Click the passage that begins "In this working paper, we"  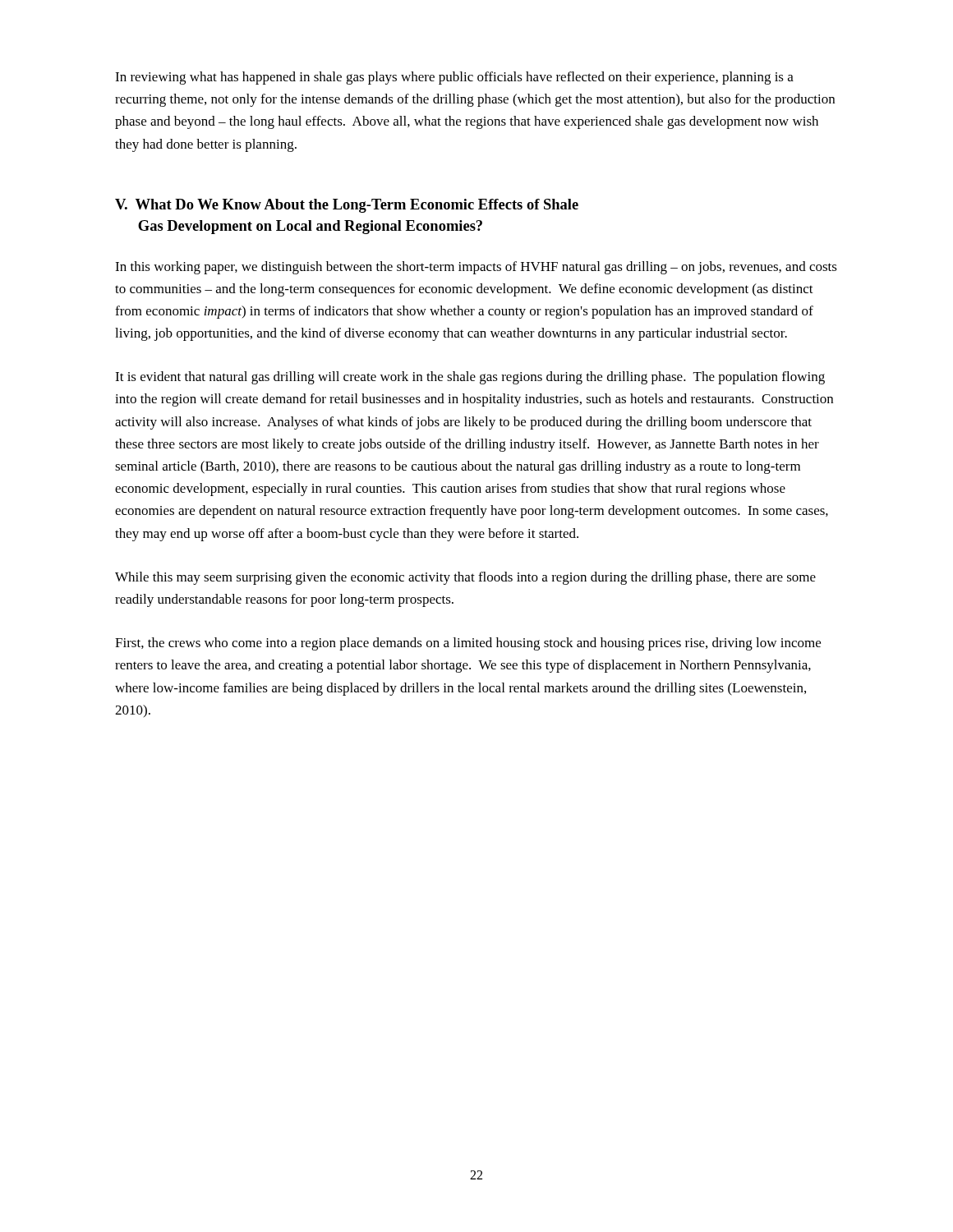coord(476,300)
